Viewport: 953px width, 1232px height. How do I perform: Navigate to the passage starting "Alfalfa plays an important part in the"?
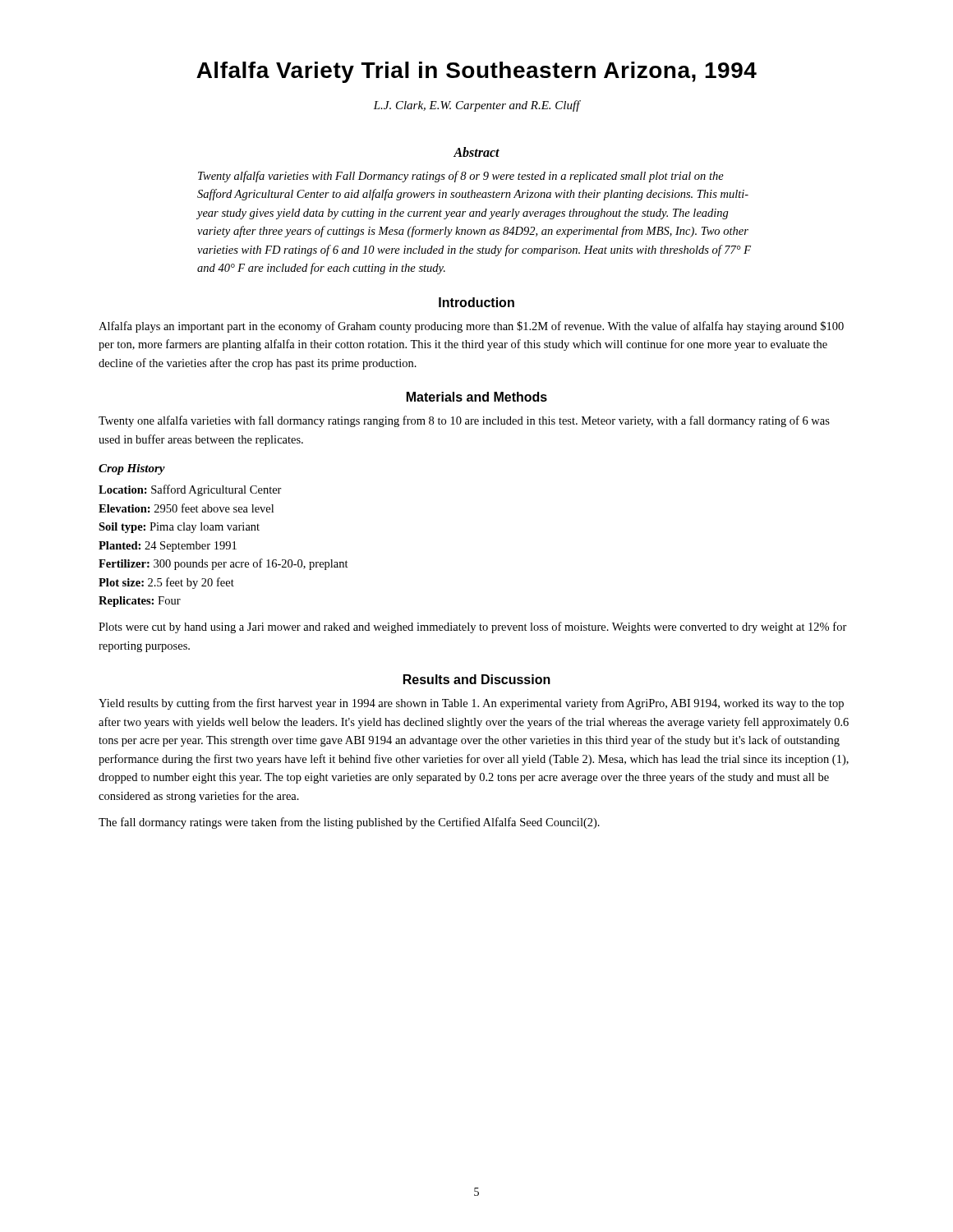[471, 344]
